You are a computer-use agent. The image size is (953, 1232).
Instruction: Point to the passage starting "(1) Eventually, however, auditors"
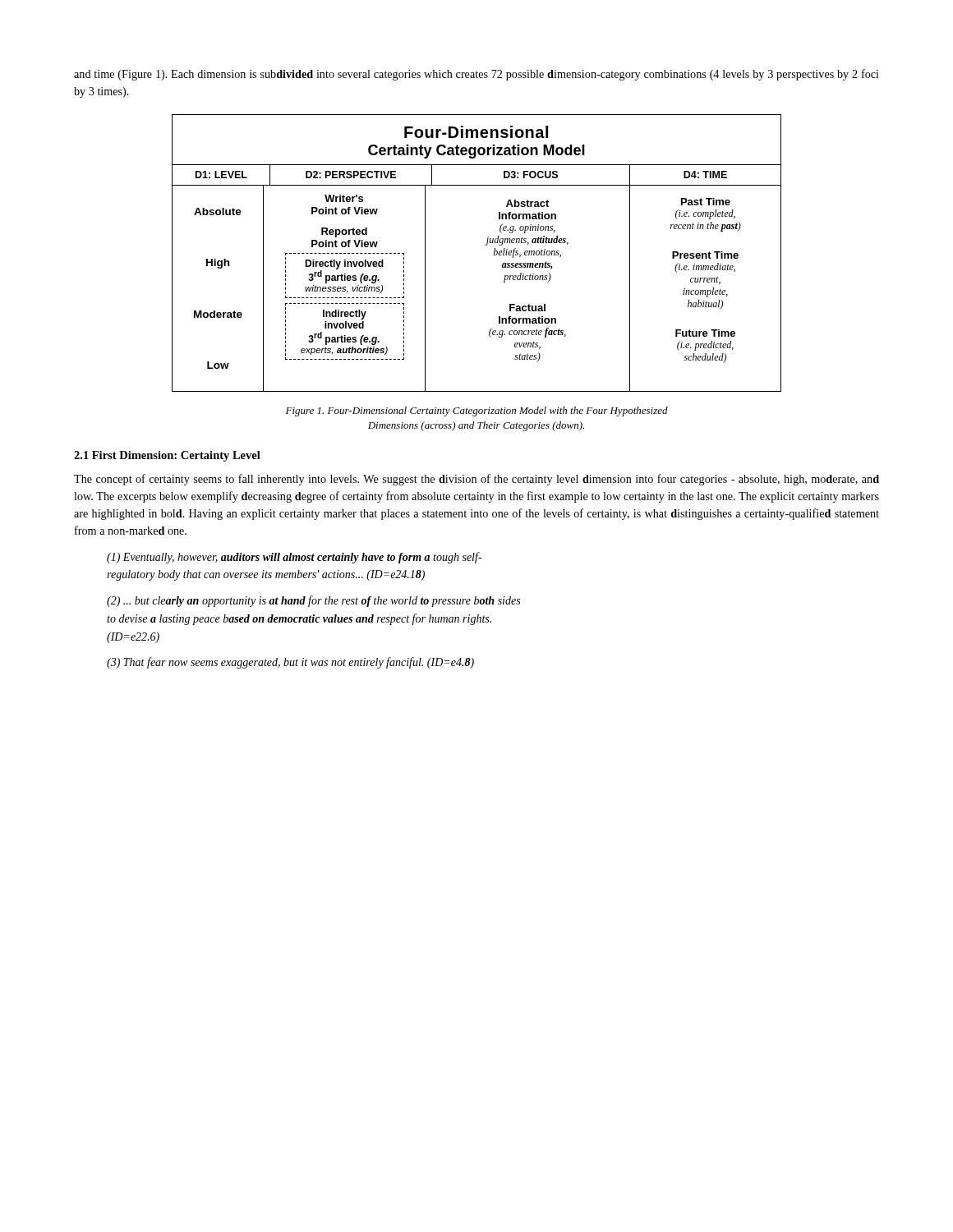[x=294, y=566]
